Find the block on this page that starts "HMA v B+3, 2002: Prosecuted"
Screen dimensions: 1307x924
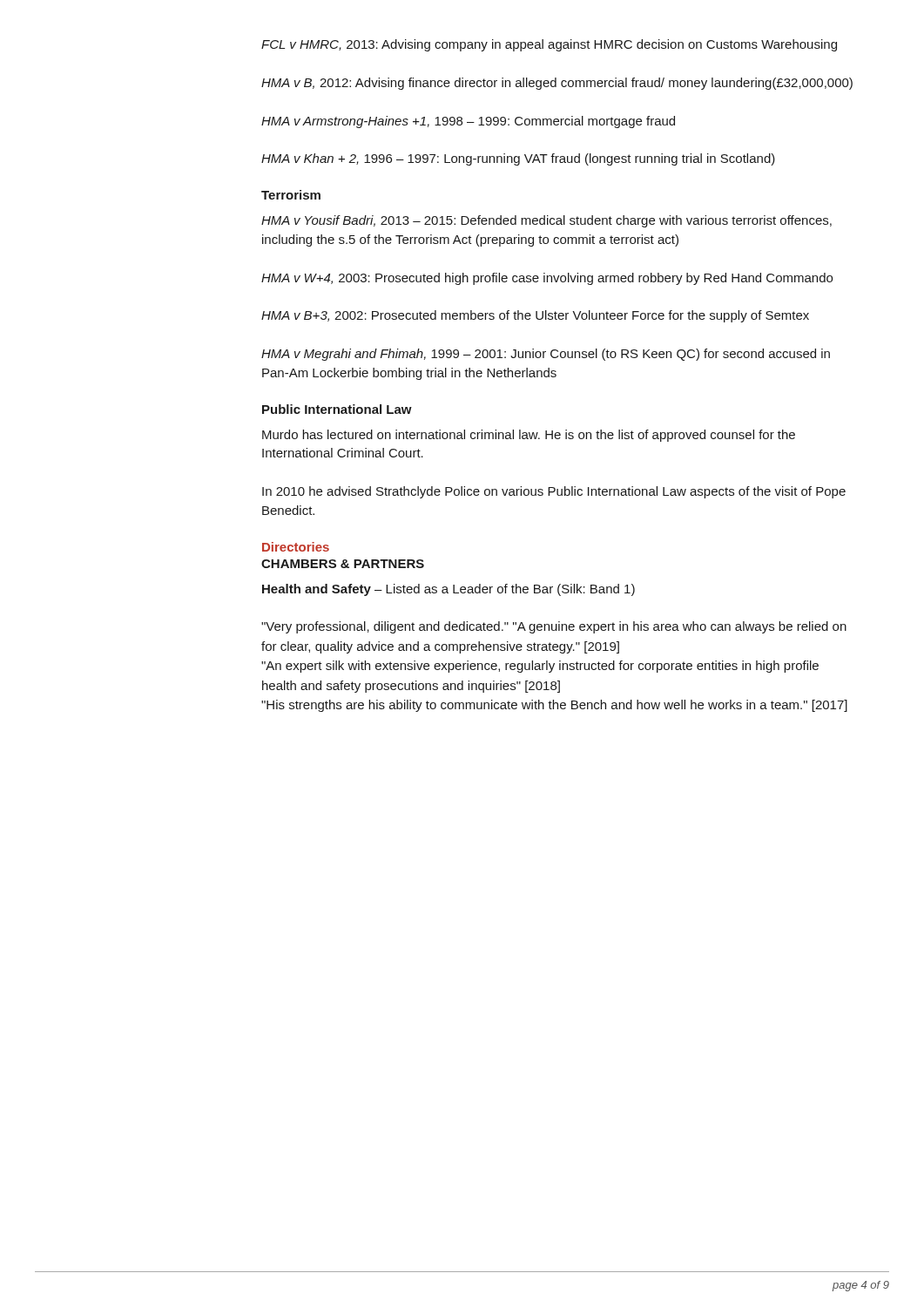pos(535,315)
